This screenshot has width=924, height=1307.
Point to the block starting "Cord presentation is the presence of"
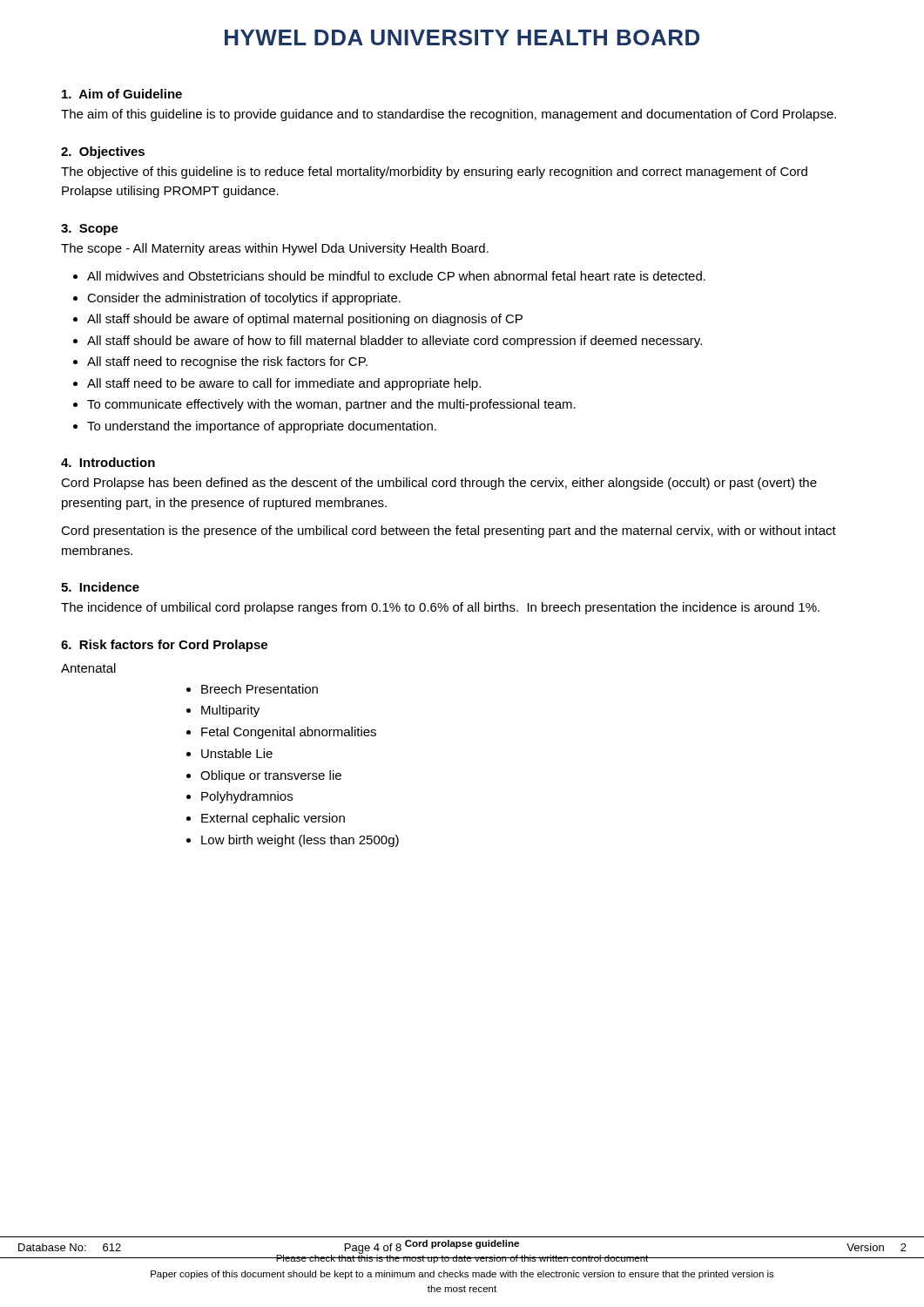point(448,540)
